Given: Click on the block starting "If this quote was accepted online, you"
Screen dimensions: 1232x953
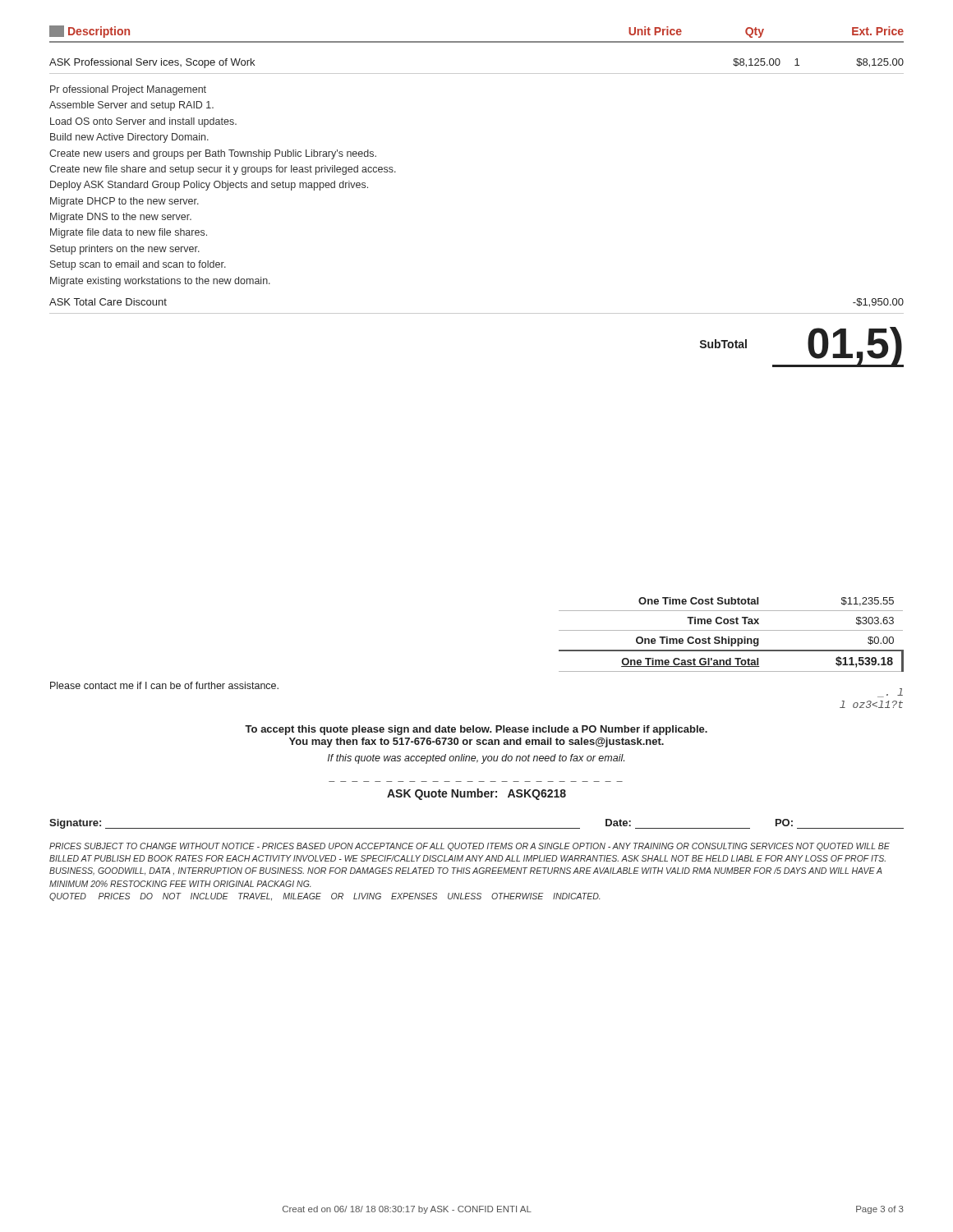Looking at the screenshot, I should coord(476,758).
